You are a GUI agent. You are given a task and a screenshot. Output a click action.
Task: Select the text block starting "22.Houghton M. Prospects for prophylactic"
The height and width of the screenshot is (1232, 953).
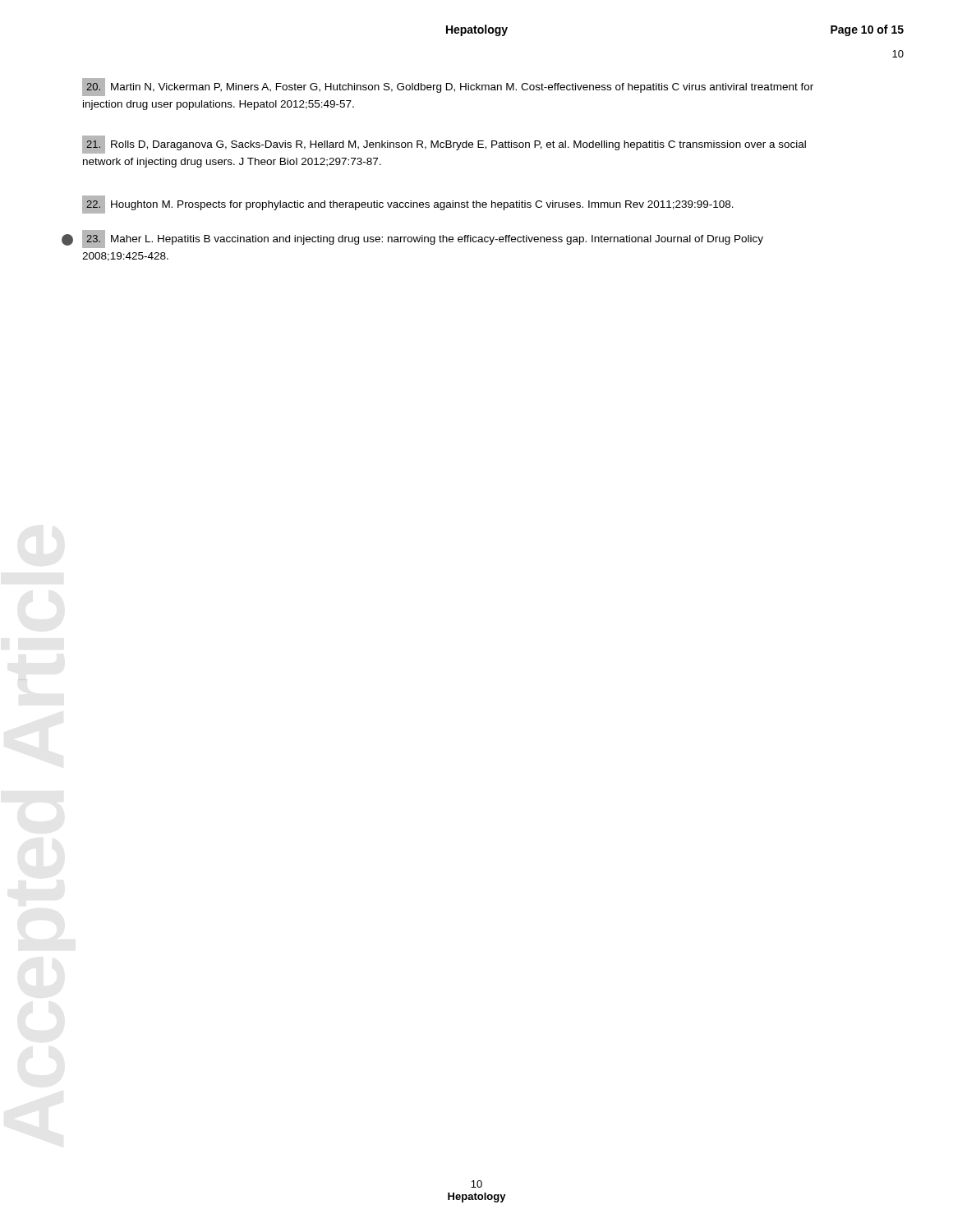[408, 204]
